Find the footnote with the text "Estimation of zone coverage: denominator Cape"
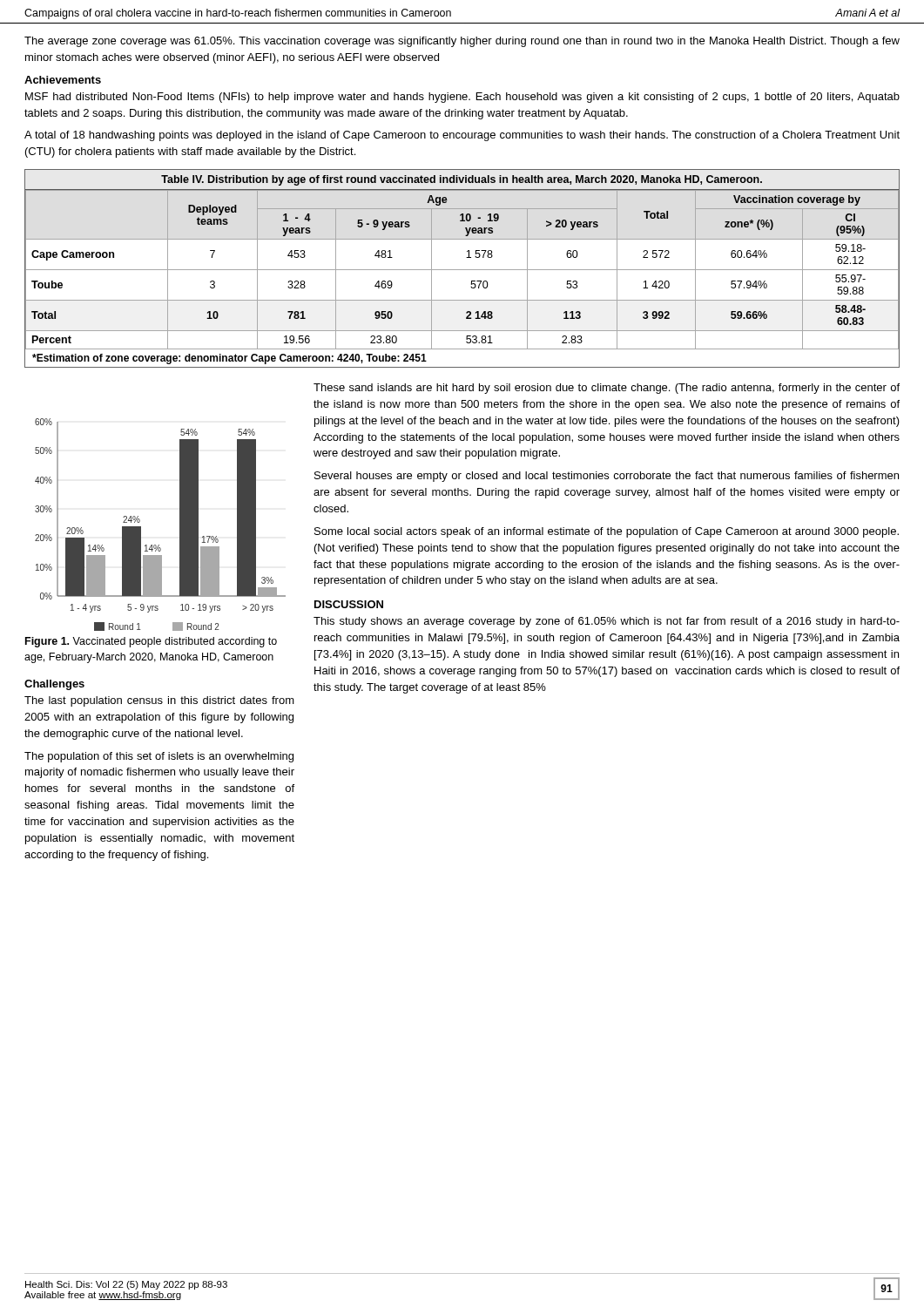 click(x=229, y=358)
